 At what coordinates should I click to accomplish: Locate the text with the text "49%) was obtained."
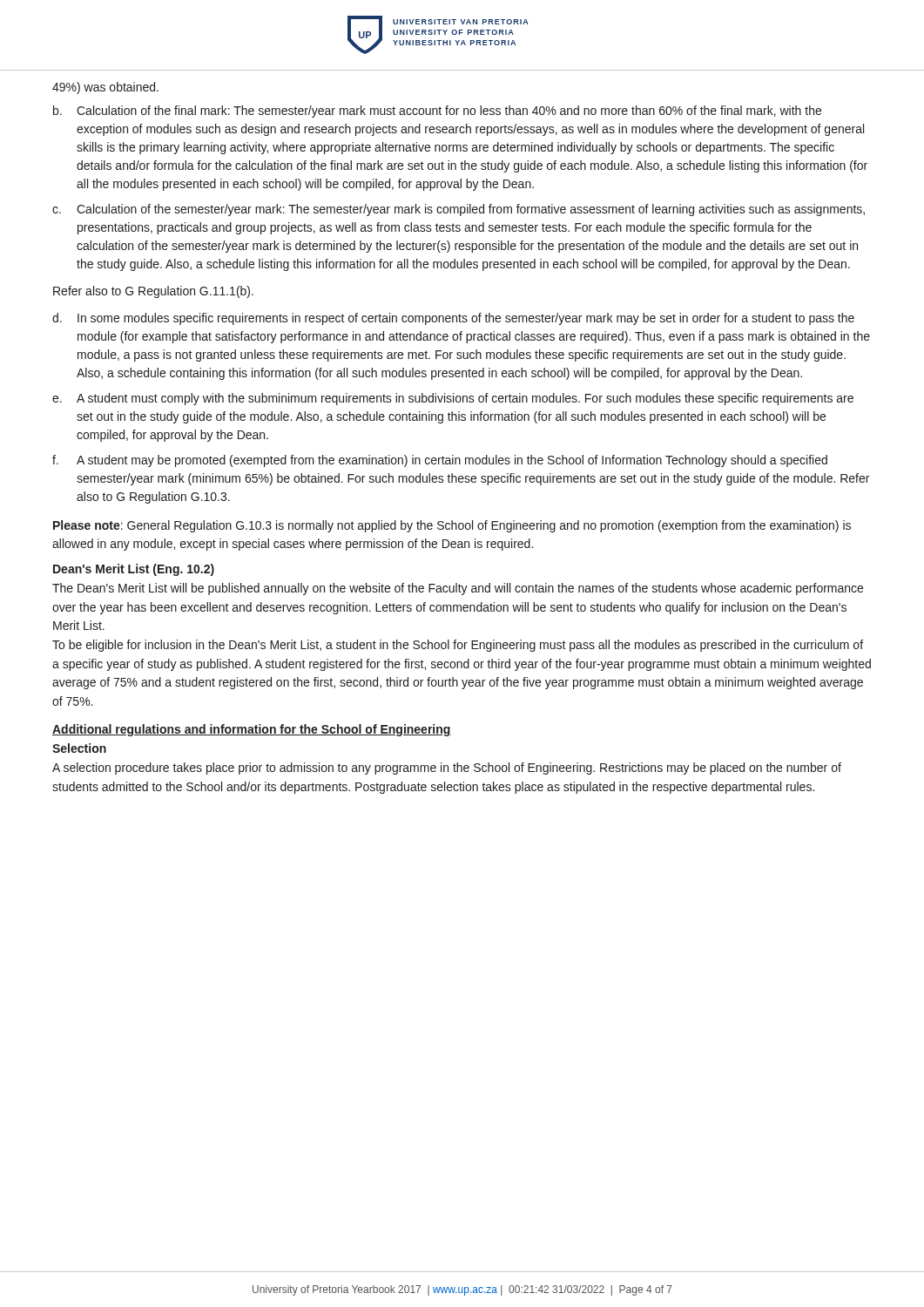[x=106, y=87]
